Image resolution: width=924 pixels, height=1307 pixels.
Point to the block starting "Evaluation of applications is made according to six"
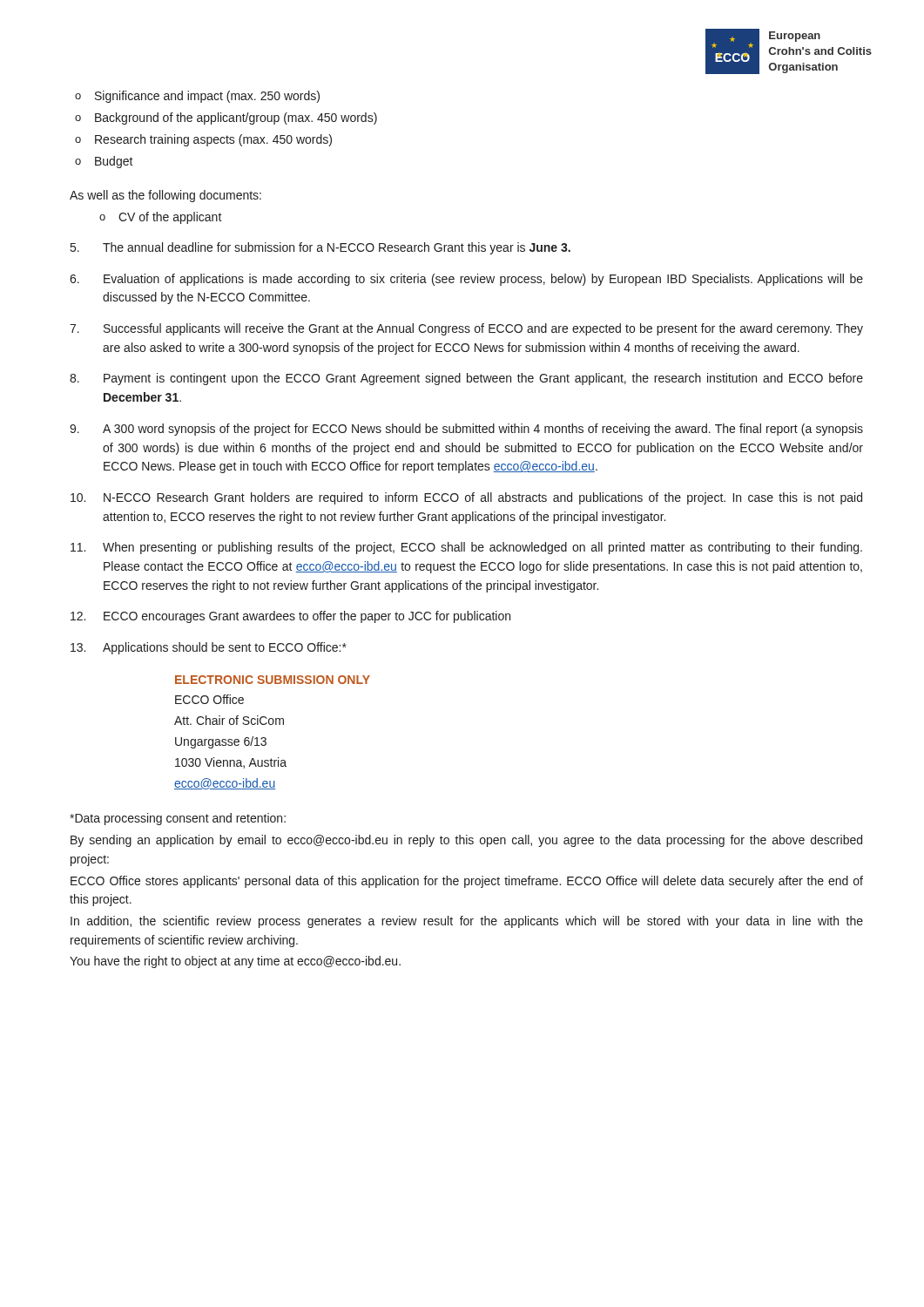(483, 288)
